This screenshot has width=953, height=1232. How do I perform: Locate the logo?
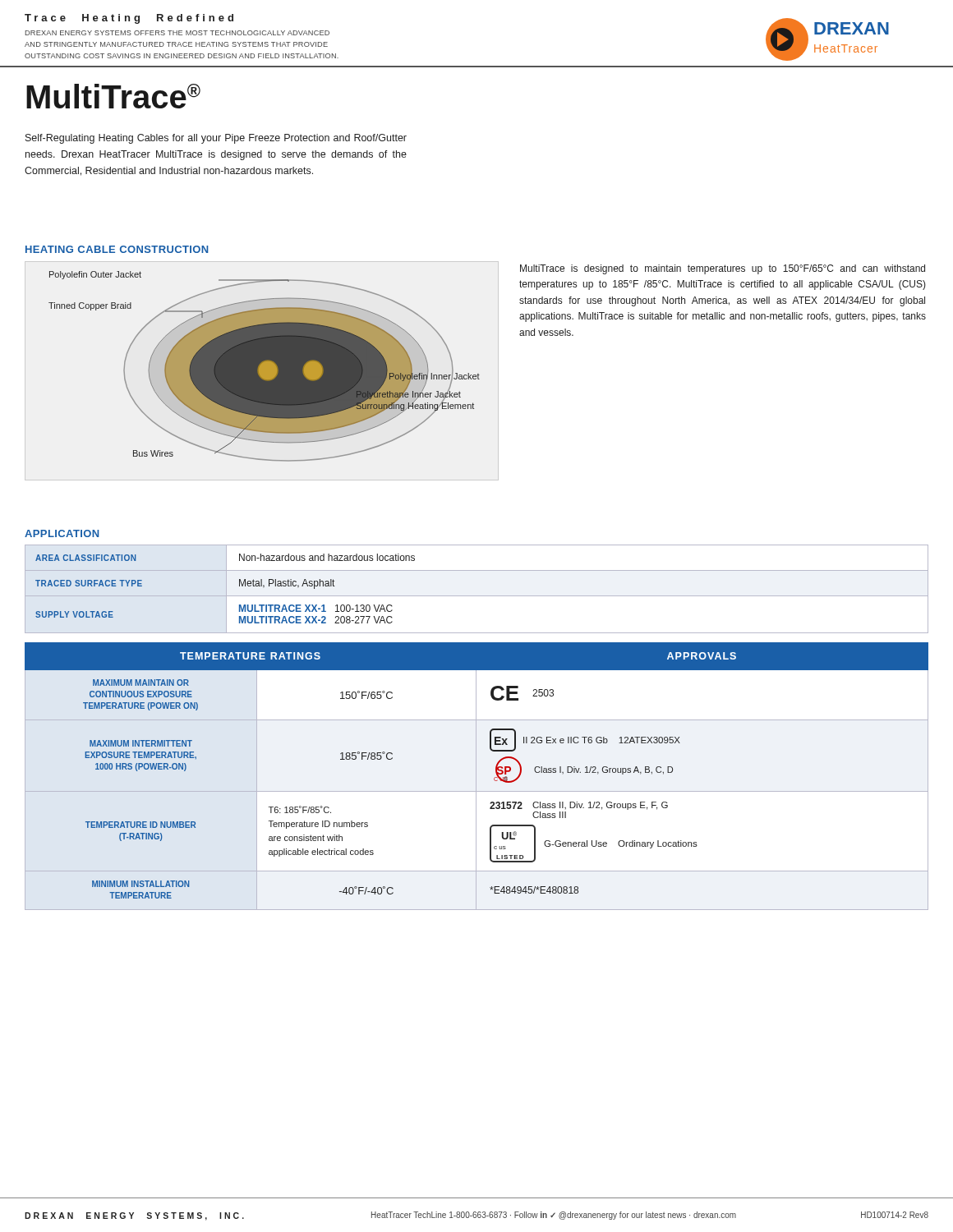coord(846,38)
